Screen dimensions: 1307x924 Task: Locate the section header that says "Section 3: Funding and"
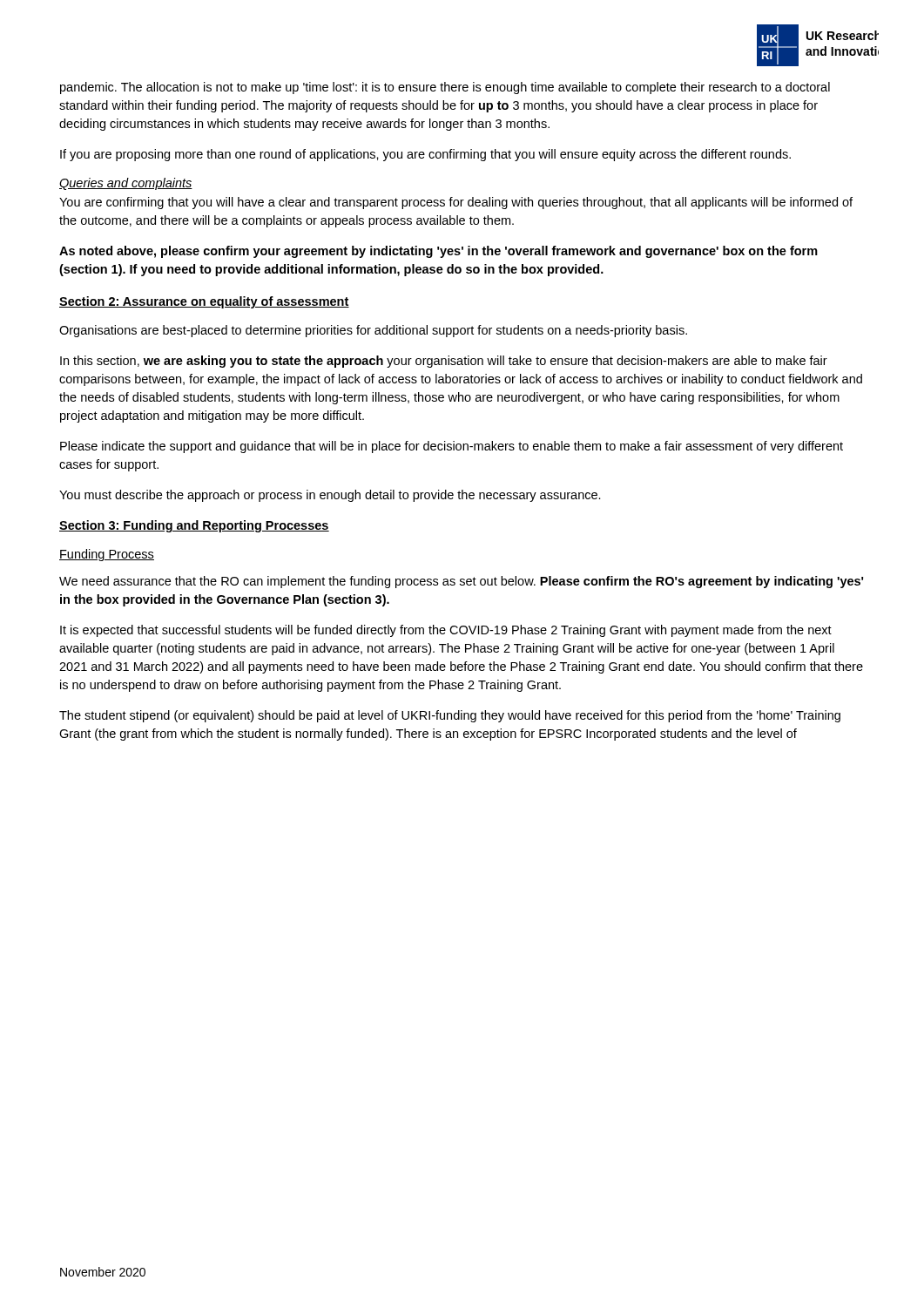[x=194, y=526]
